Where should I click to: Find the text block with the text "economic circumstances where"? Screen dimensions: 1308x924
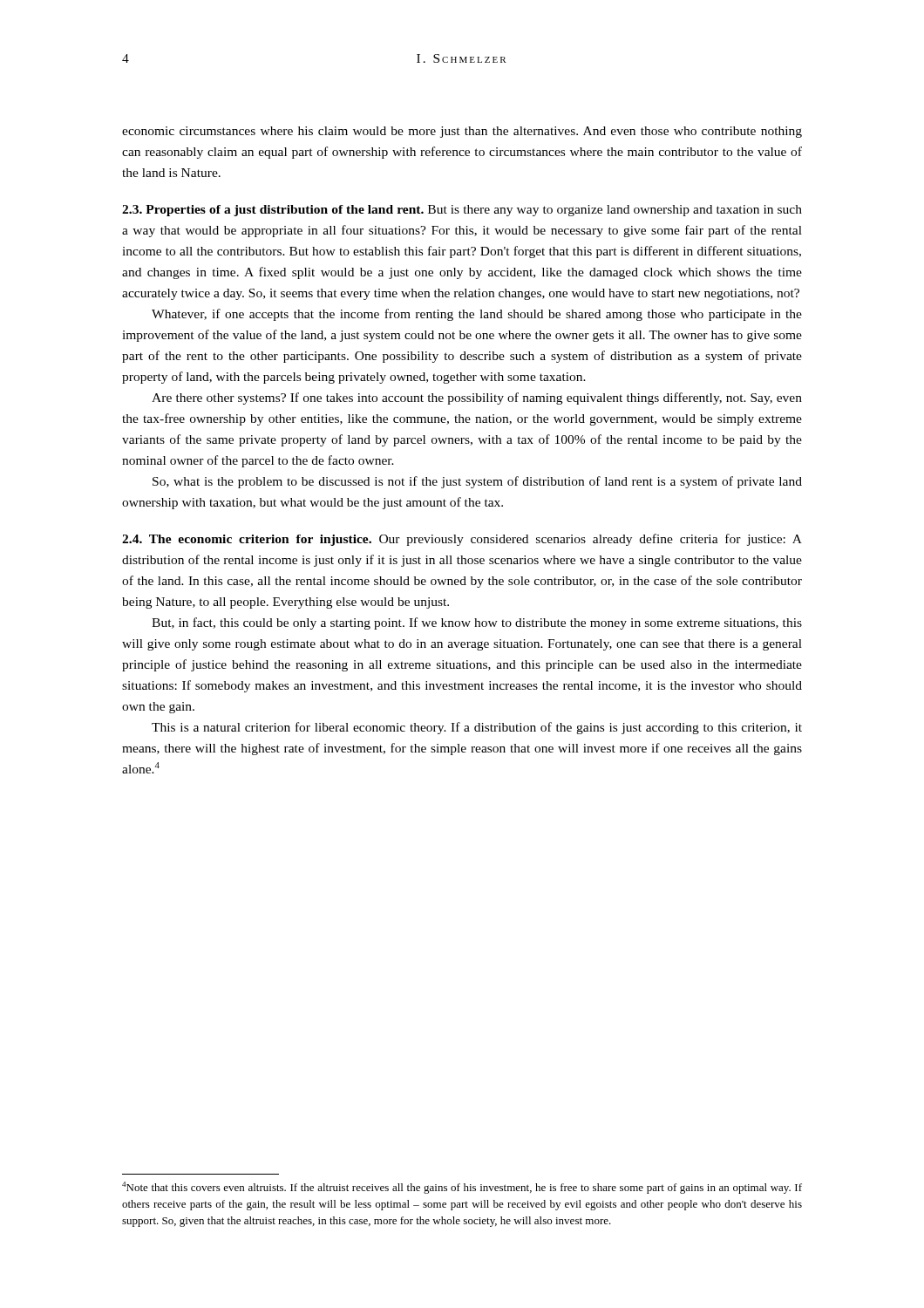[462, 152]
